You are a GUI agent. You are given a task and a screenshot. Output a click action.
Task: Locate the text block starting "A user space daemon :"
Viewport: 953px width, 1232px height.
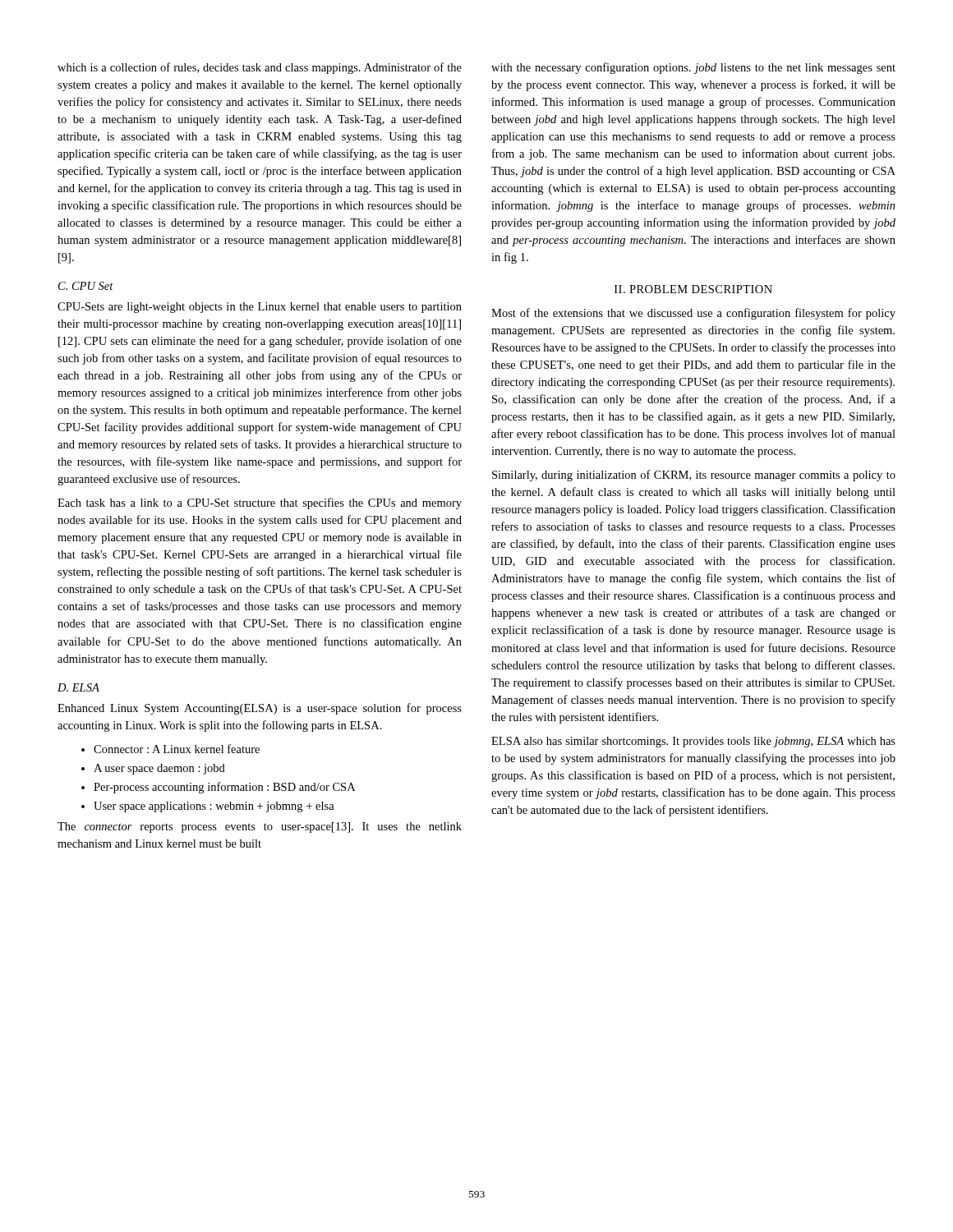[159, 768]
